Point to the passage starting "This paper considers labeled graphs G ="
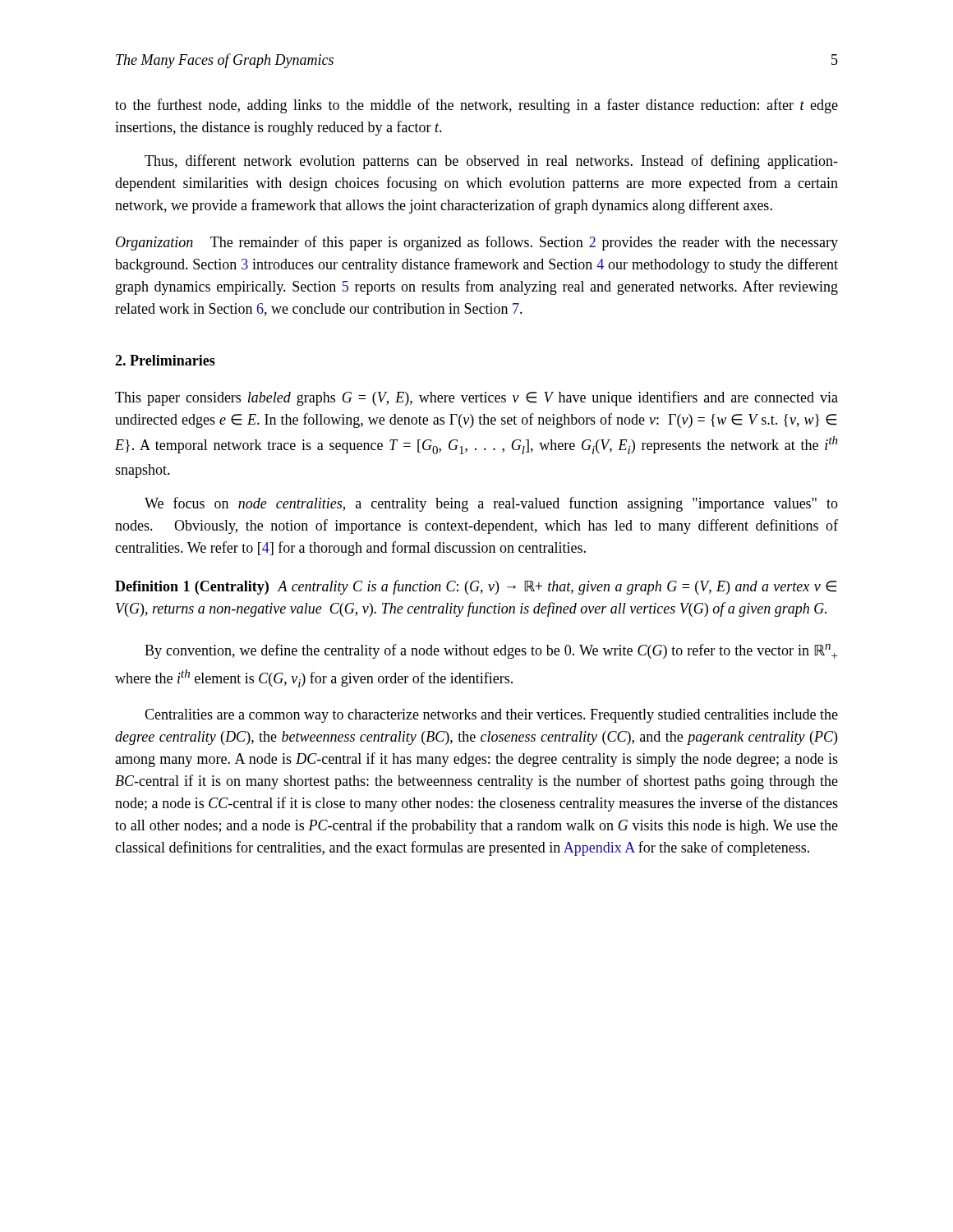This screenshot has height=1232, width=953. pyautogui.click(x=476, y=434)
